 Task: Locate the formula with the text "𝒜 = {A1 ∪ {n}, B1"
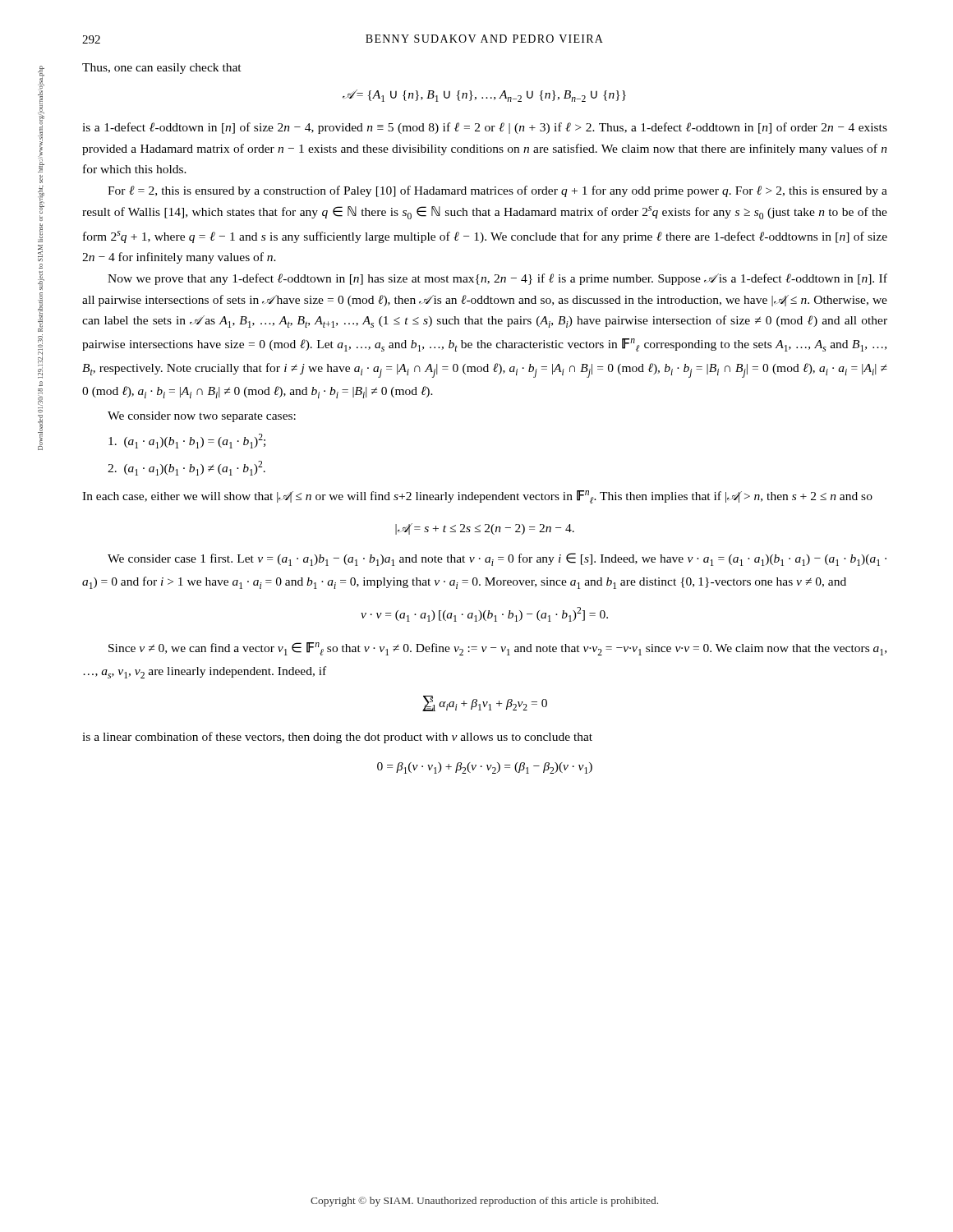[x=485, y=96]
